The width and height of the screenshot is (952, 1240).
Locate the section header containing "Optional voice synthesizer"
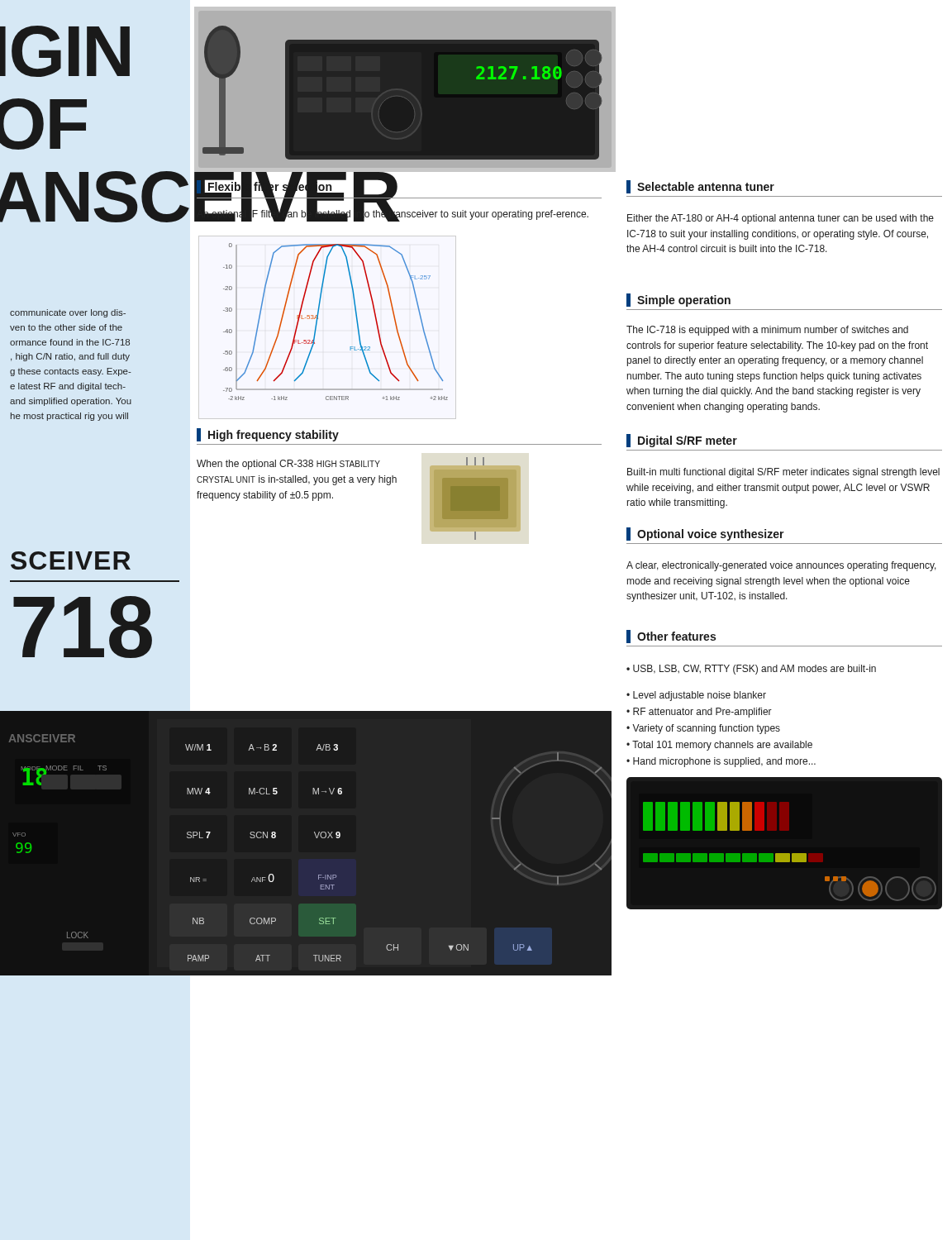[784, 536]
